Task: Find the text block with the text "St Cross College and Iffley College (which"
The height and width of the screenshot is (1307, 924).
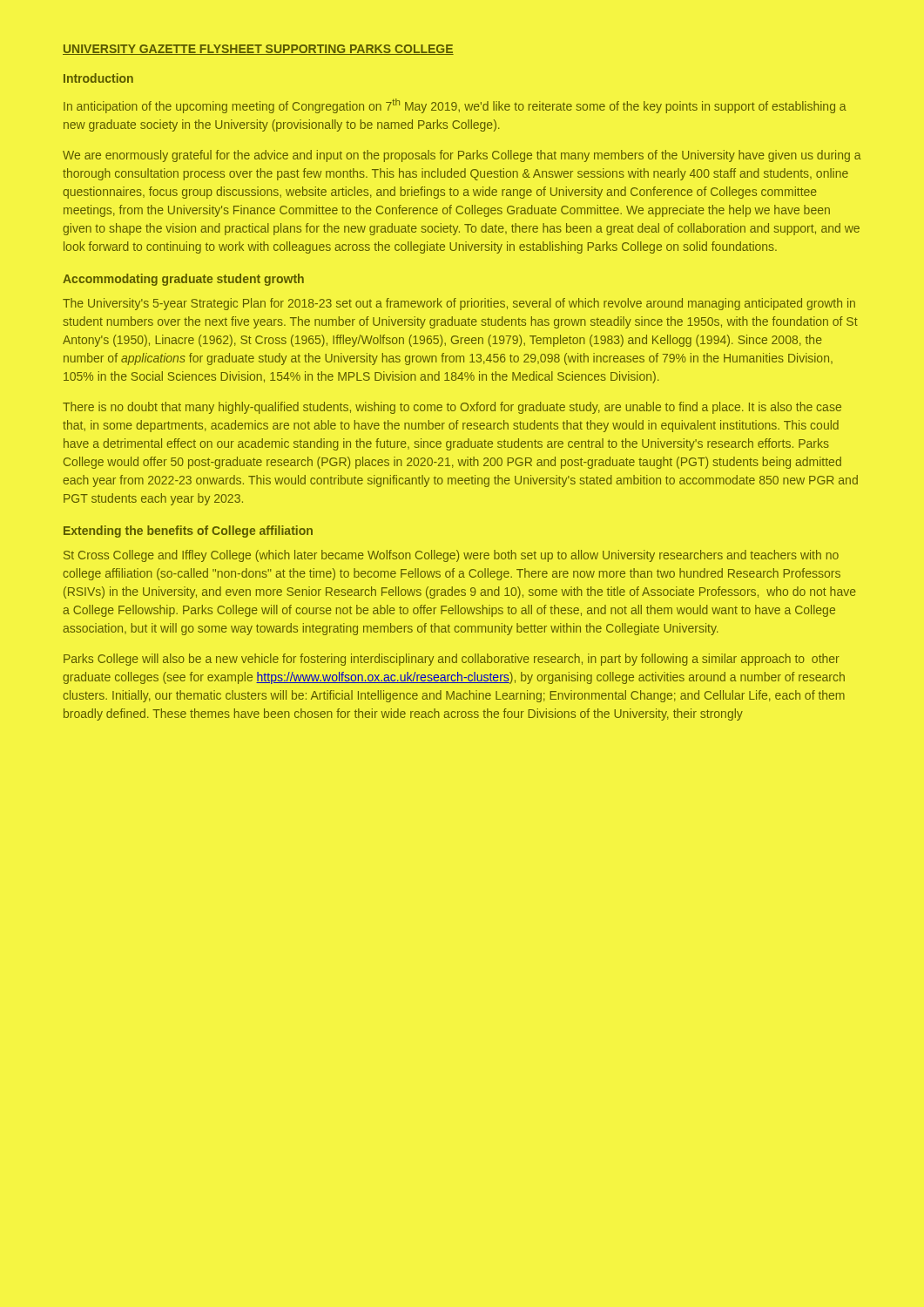Action: pos(459,591)
